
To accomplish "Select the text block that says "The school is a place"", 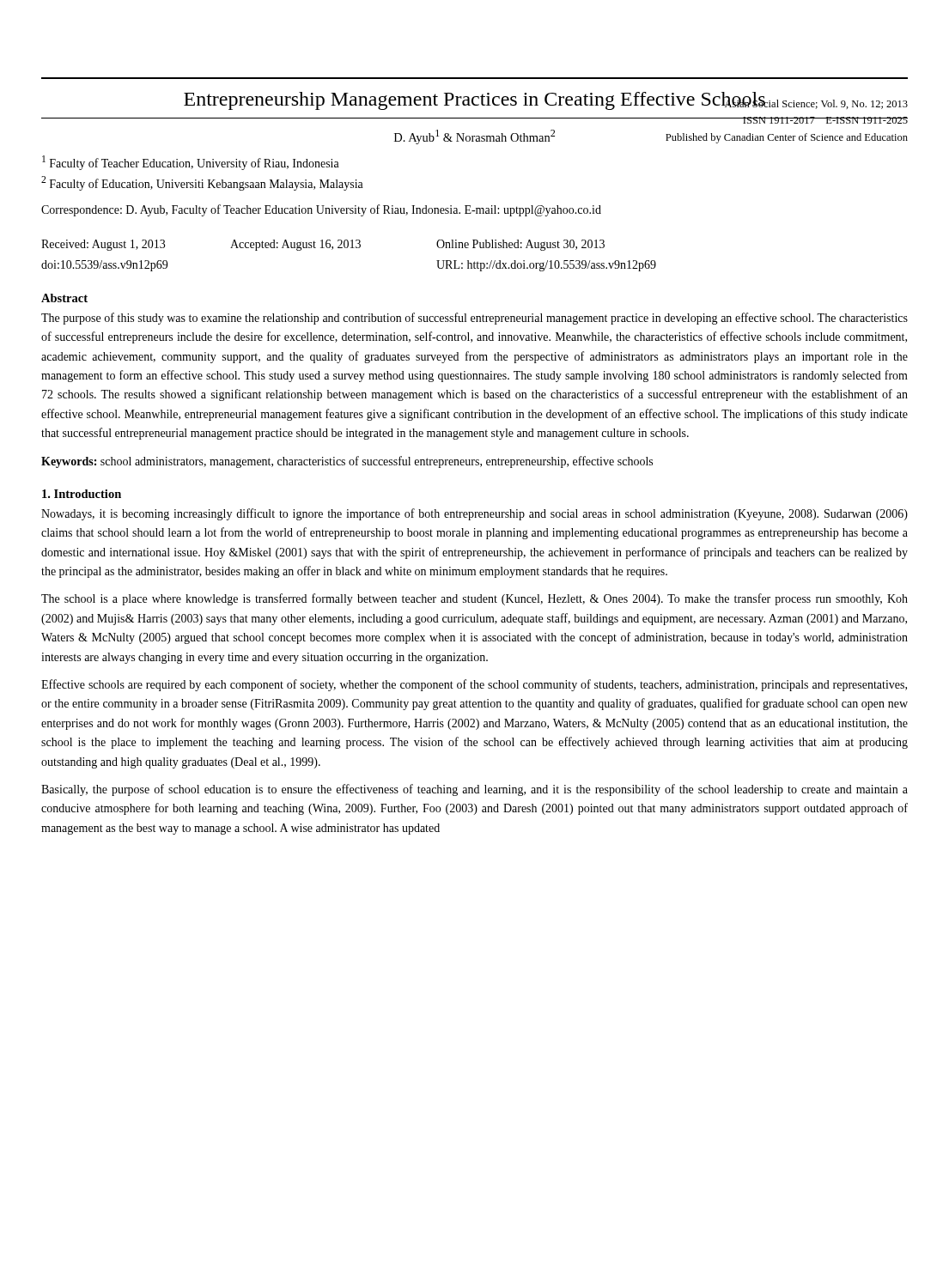I will 474,628.
